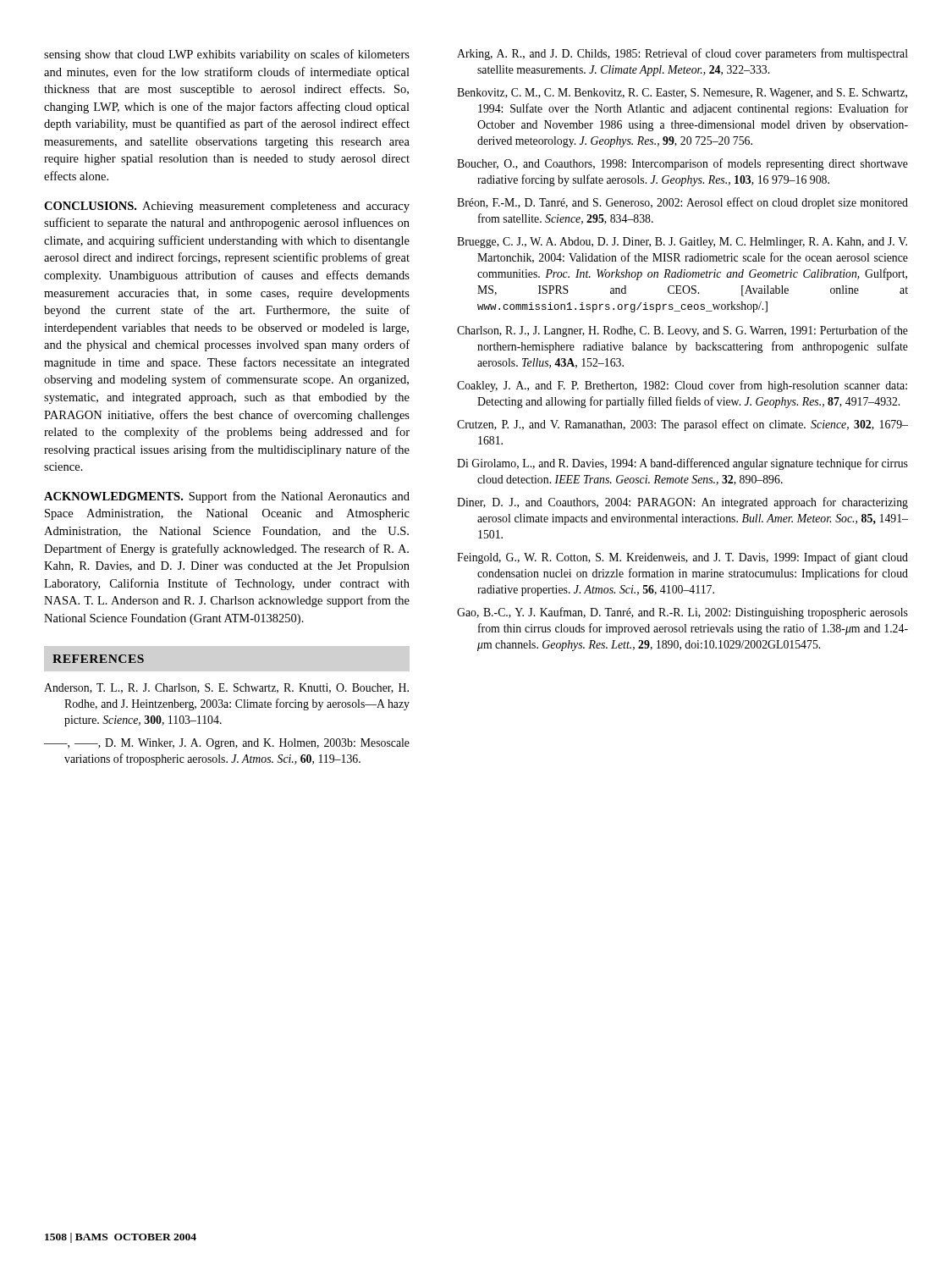
Task: Find the block on this page that starts "Bruegge, C. J.,"
Action: tap(682, 275)
